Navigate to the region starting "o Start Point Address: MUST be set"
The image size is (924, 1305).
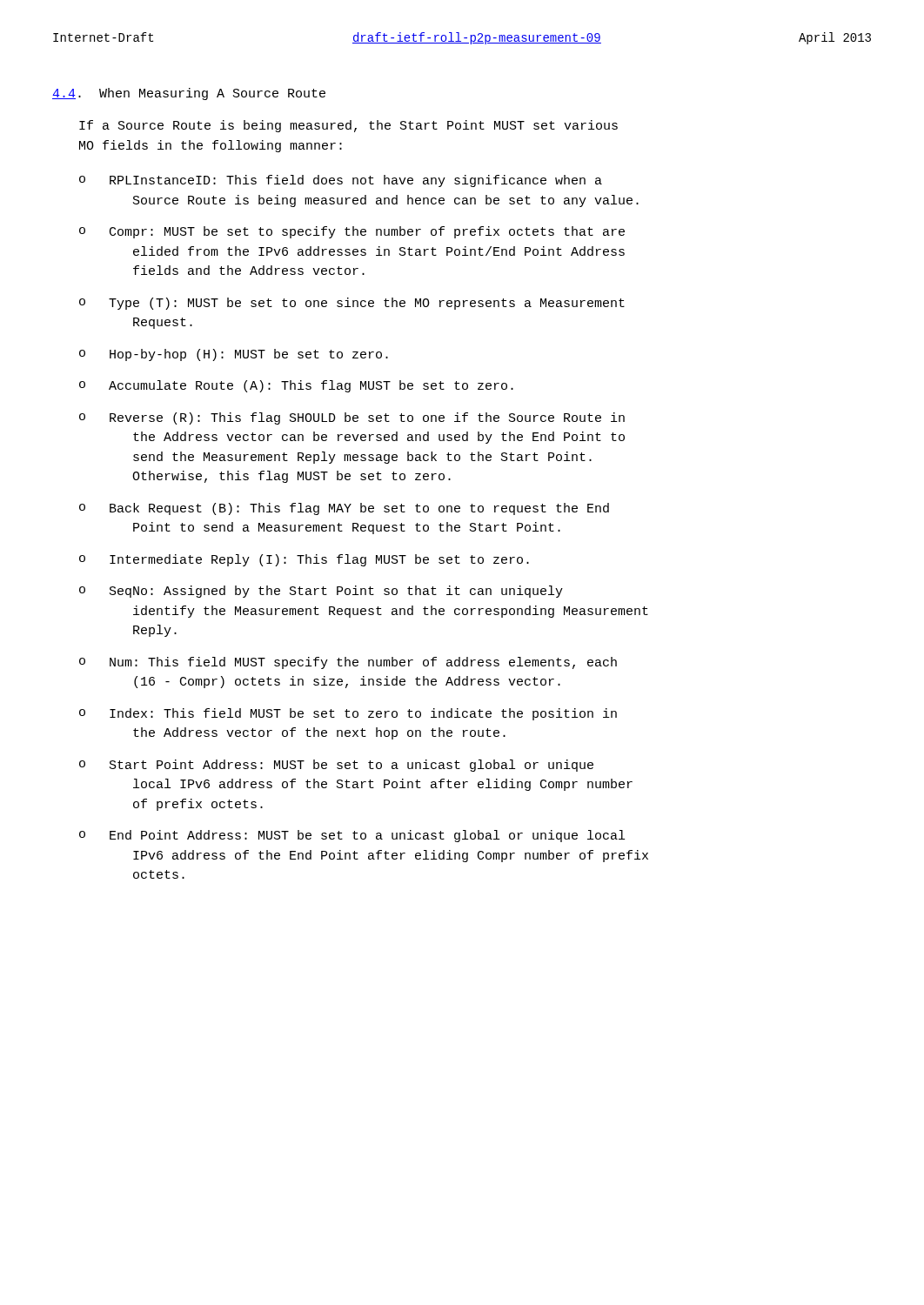475,786
